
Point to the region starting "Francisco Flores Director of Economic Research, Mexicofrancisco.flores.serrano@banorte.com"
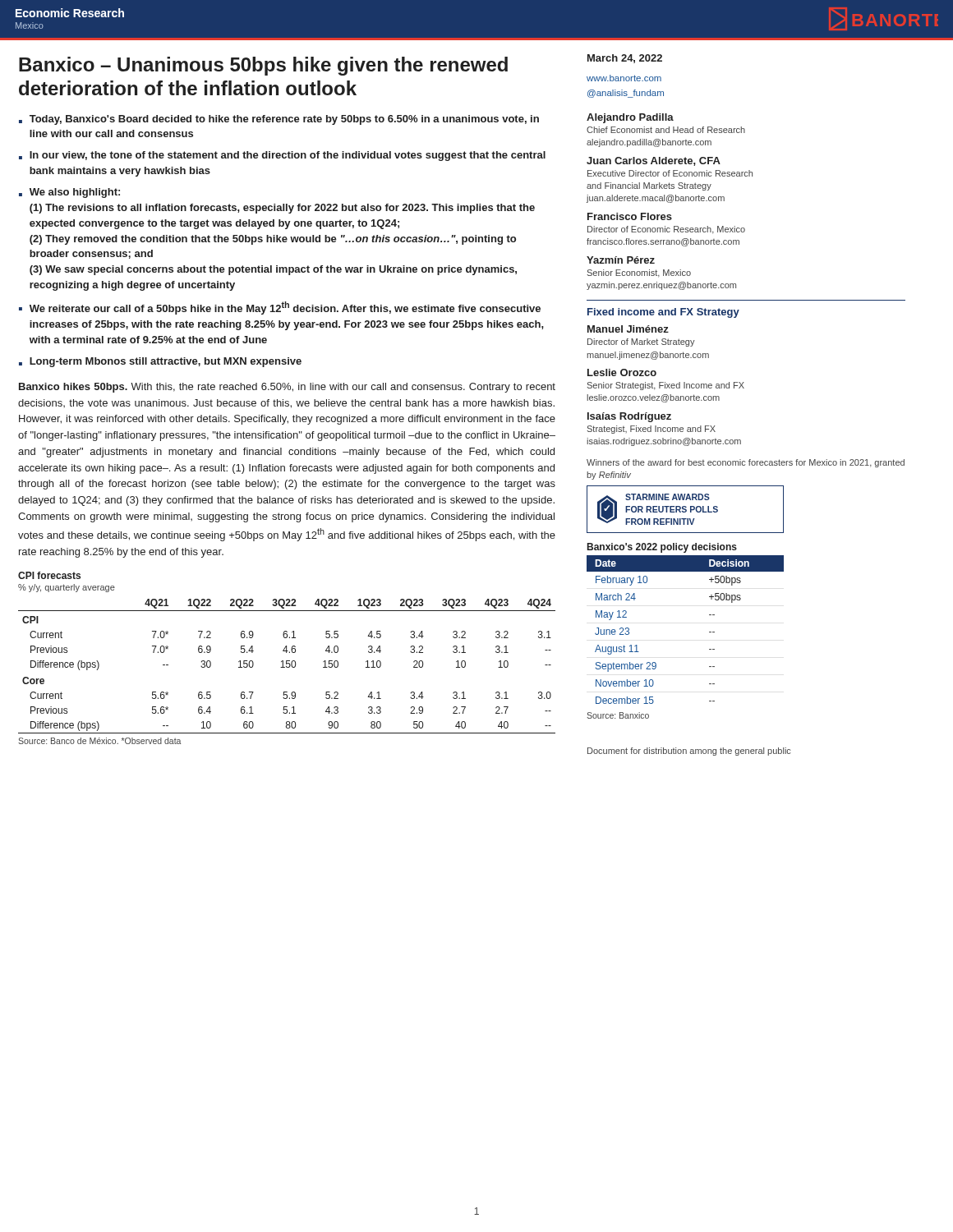(746, 229)
